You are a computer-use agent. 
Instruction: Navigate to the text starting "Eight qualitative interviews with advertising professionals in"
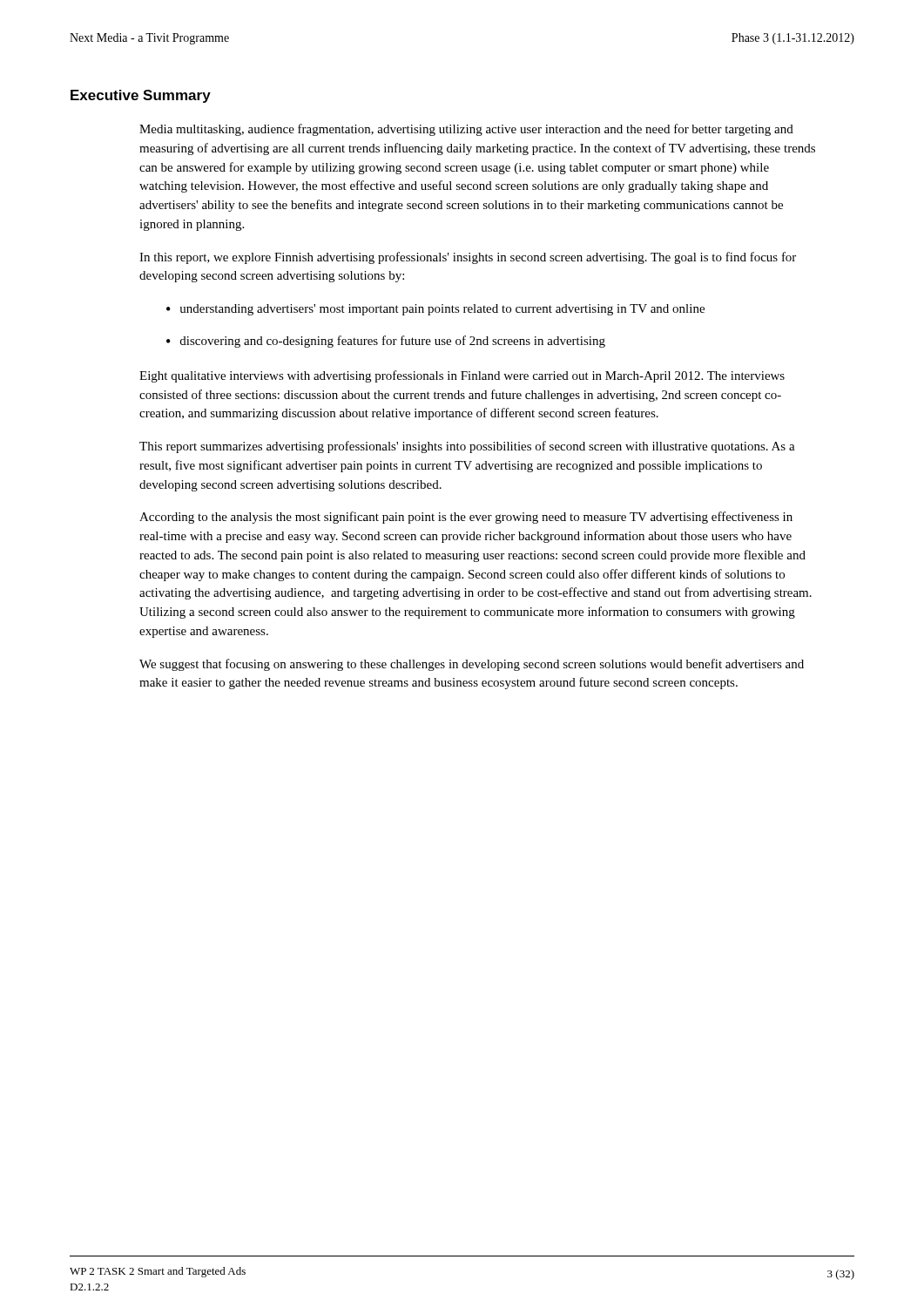(x=462, y=394)
